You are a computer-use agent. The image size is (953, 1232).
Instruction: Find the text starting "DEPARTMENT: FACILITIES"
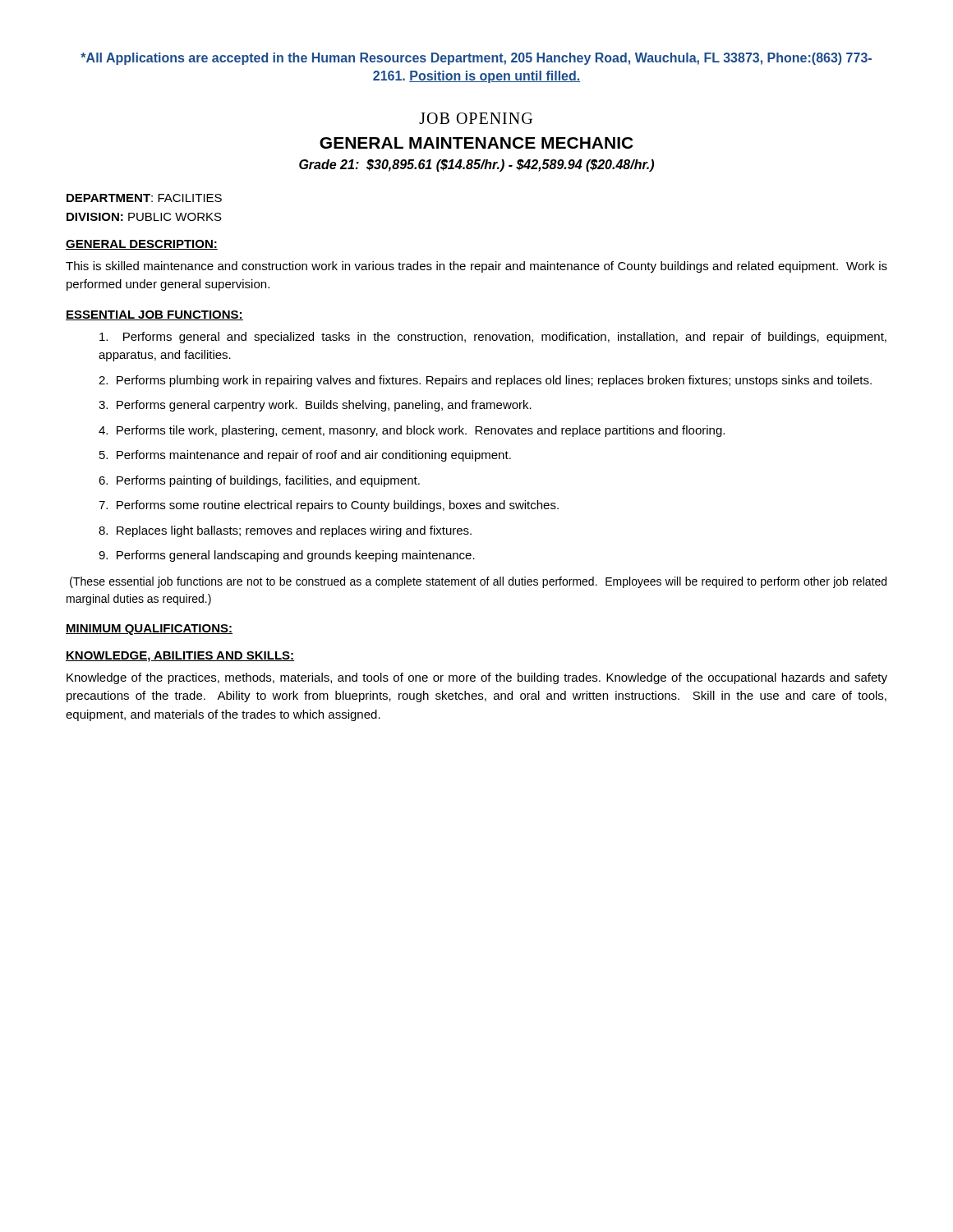coord(144,197)
